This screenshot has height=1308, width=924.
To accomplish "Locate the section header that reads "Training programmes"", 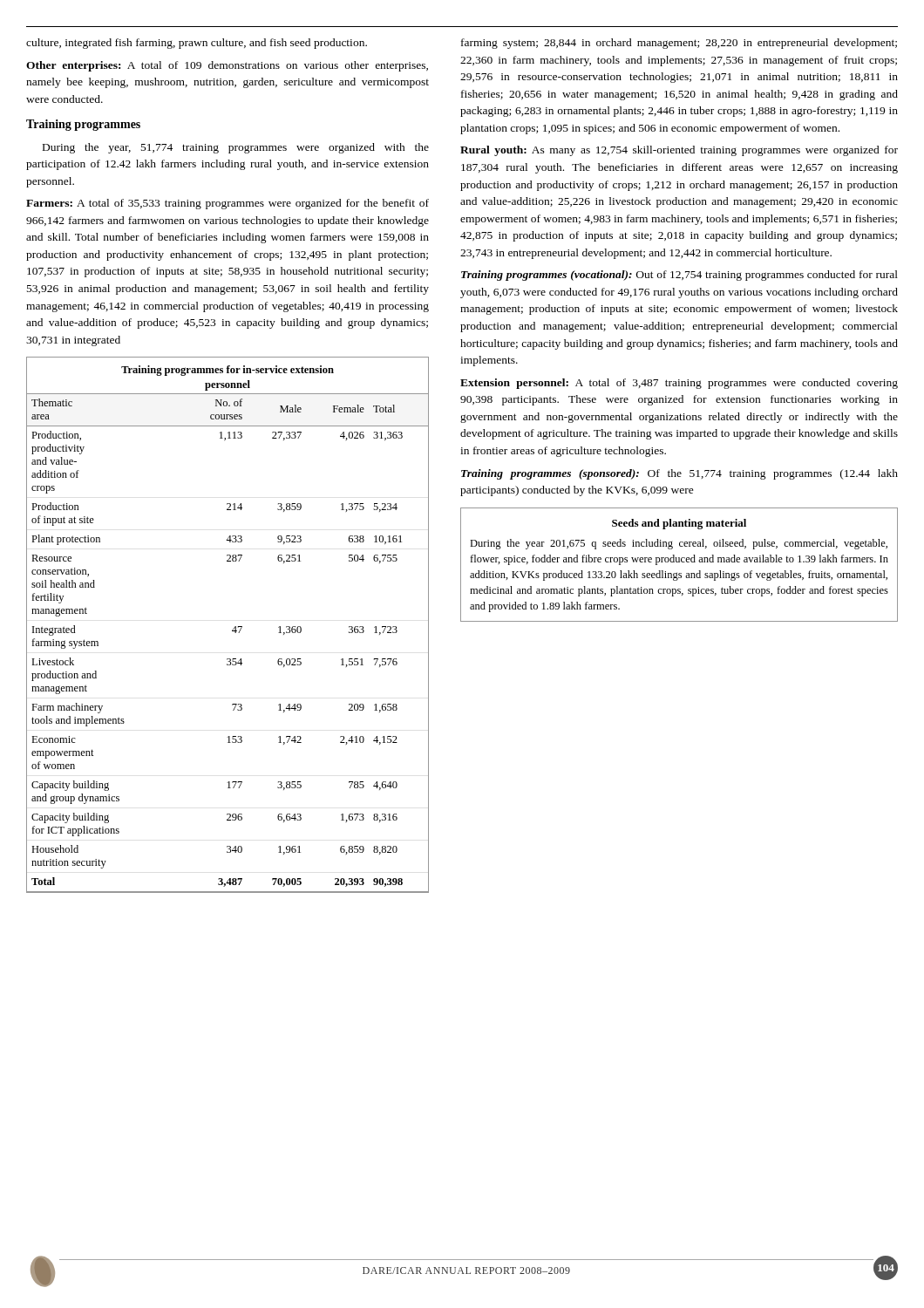I will (83, 125).
